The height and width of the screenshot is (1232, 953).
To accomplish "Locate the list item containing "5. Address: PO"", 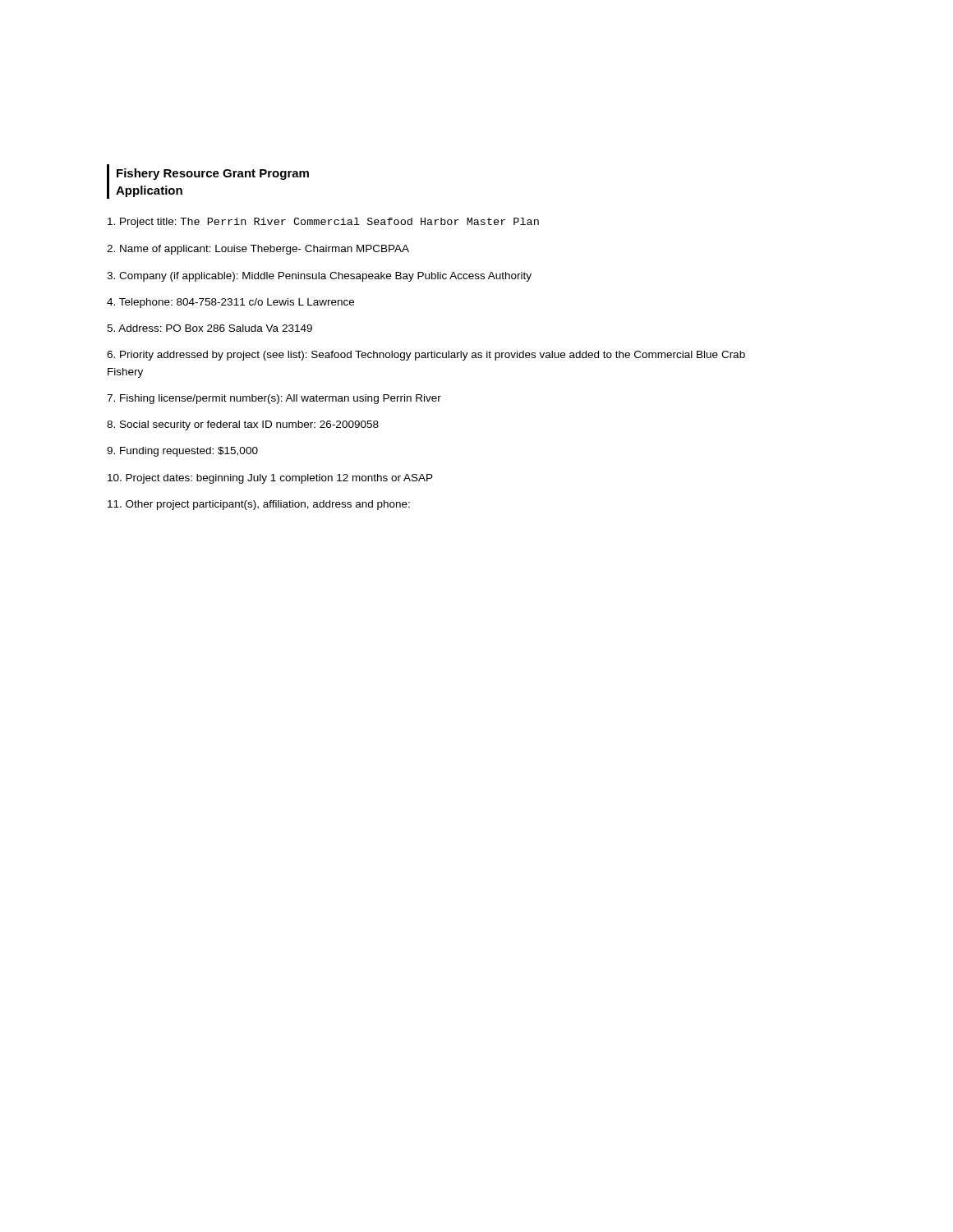I will click(210, 328).
